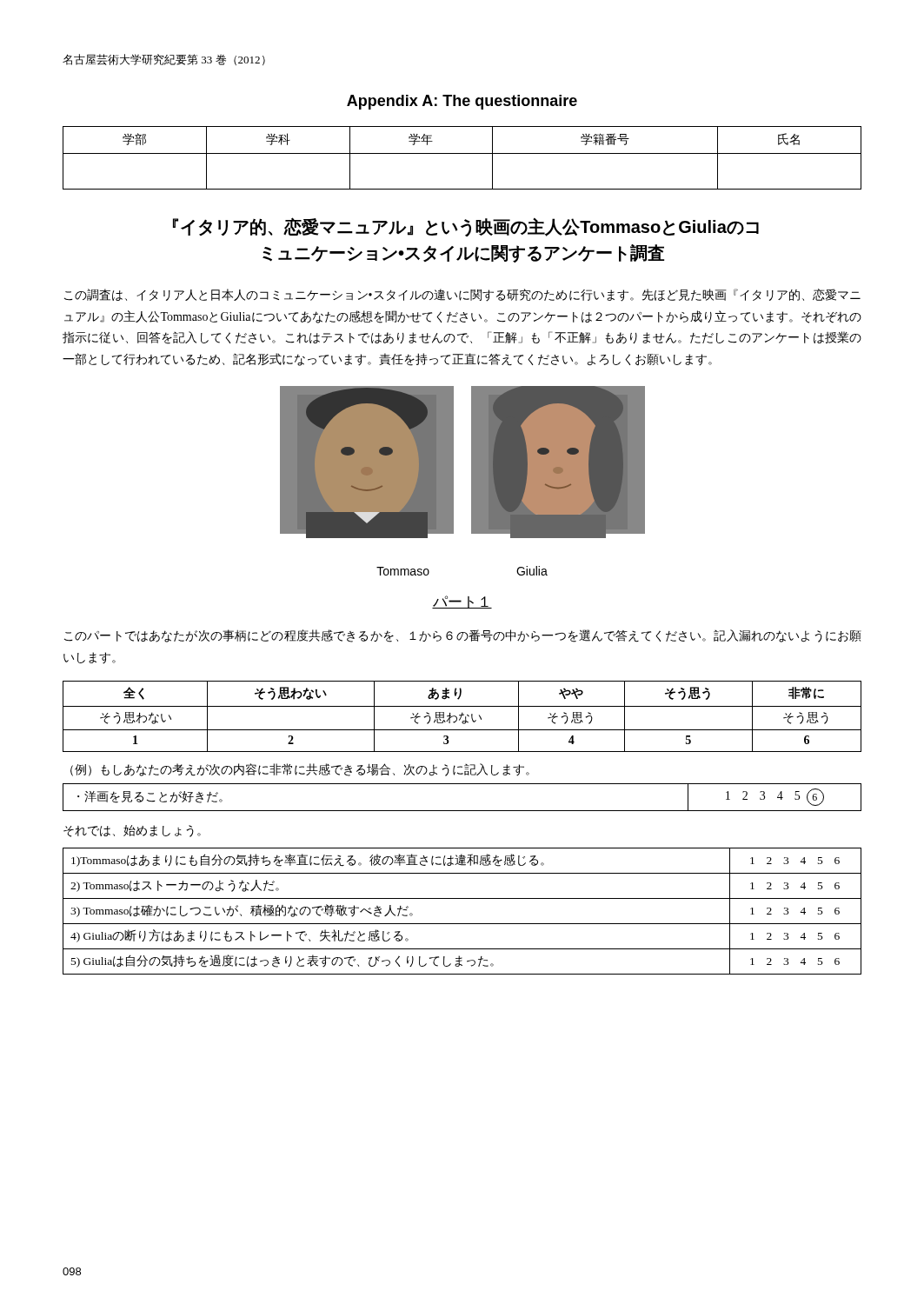Locate the photo
The width and height of the screenshot is (924, 1304).
point(462,473)
